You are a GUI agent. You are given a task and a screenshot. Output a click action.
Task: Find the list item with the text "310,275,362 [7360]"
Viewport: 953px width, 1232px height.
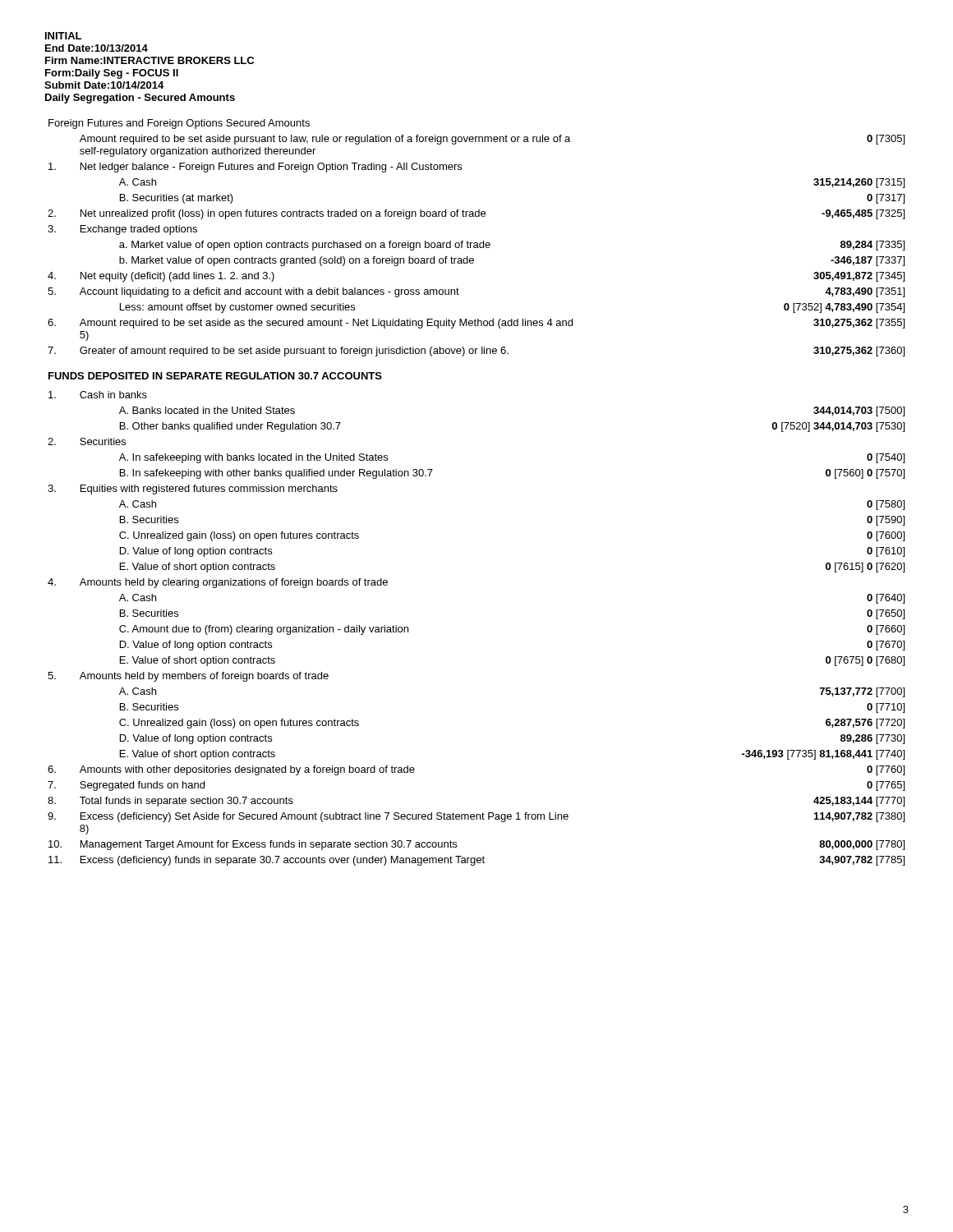[x=859, y=350]
